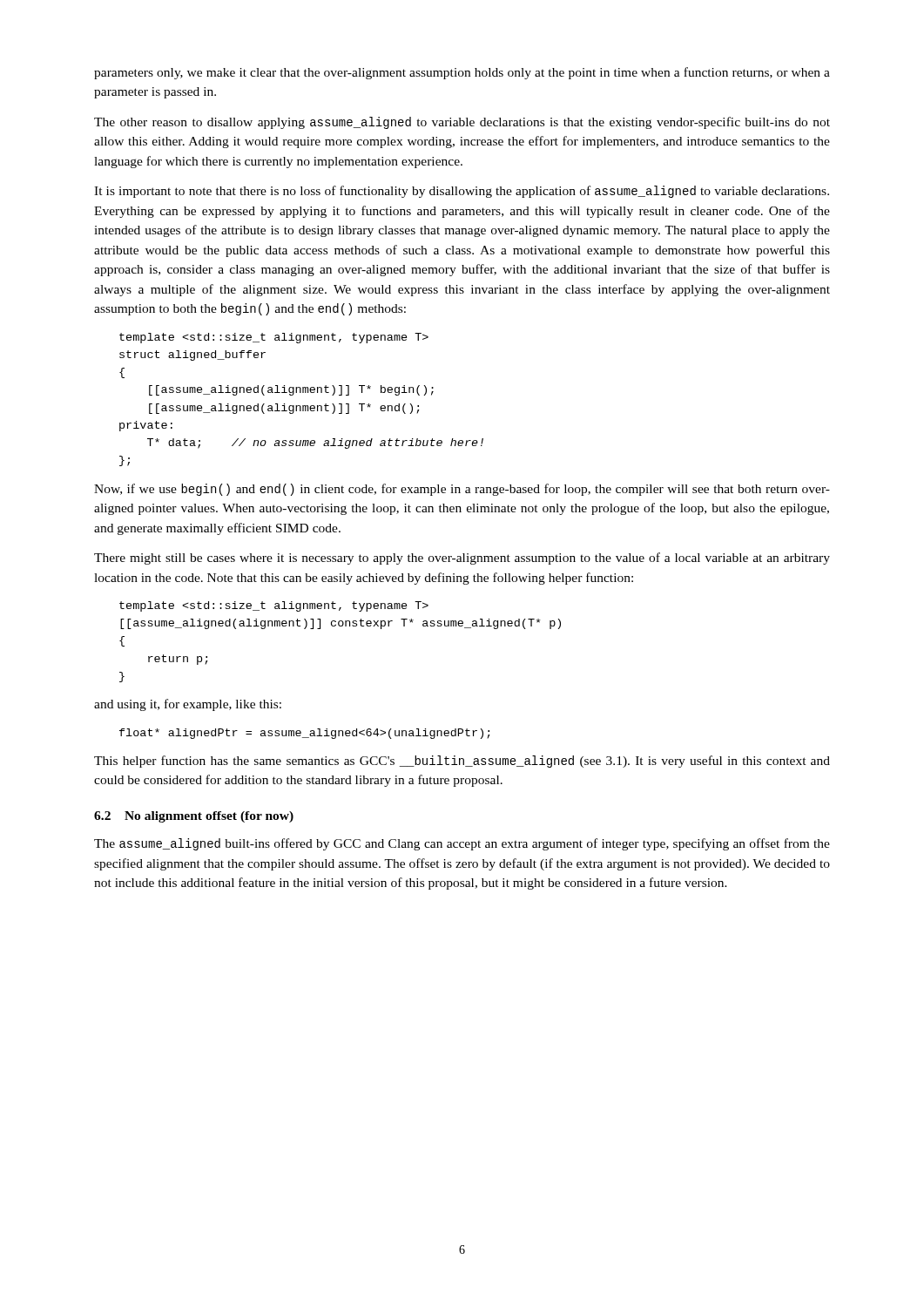
Task: Locate the region starting "There might still be cases where it is"
Action: [462, 568]
